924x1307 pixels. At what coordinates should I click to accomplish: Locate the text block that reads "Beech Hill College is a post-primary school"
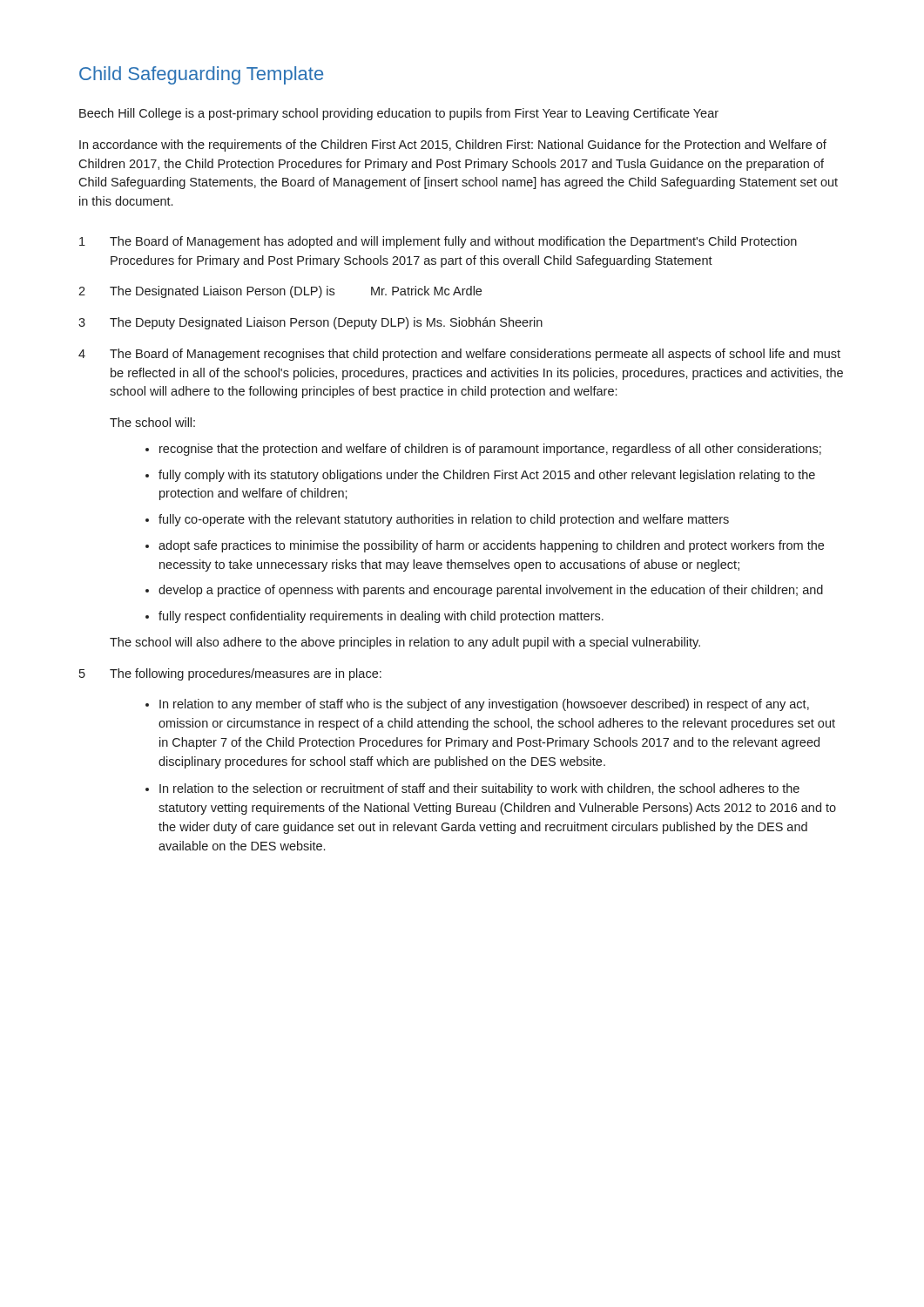398,113
